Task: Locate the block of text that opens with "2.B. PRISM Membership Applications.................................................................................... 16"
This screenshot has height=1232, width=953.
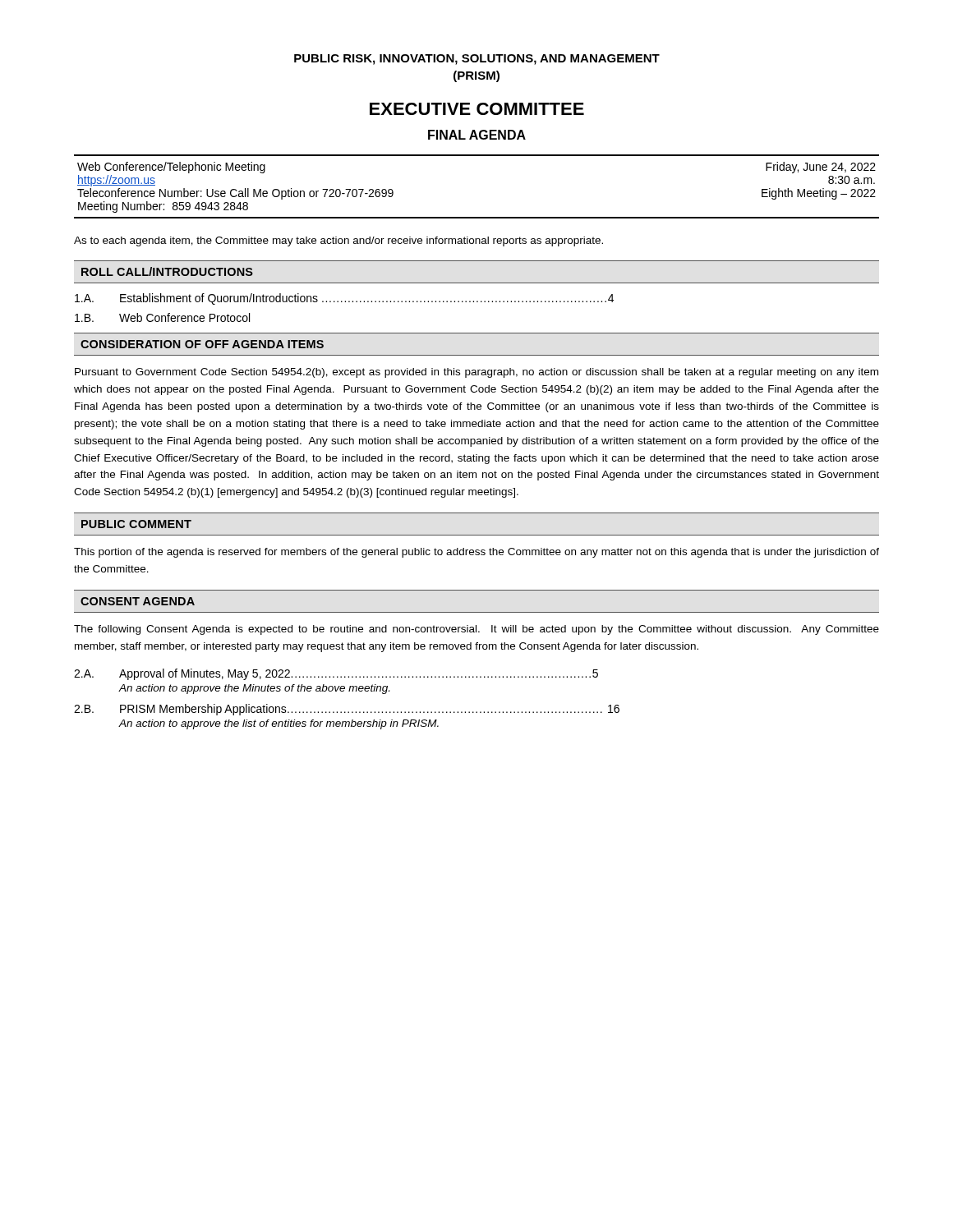Action: pos(476,716)
